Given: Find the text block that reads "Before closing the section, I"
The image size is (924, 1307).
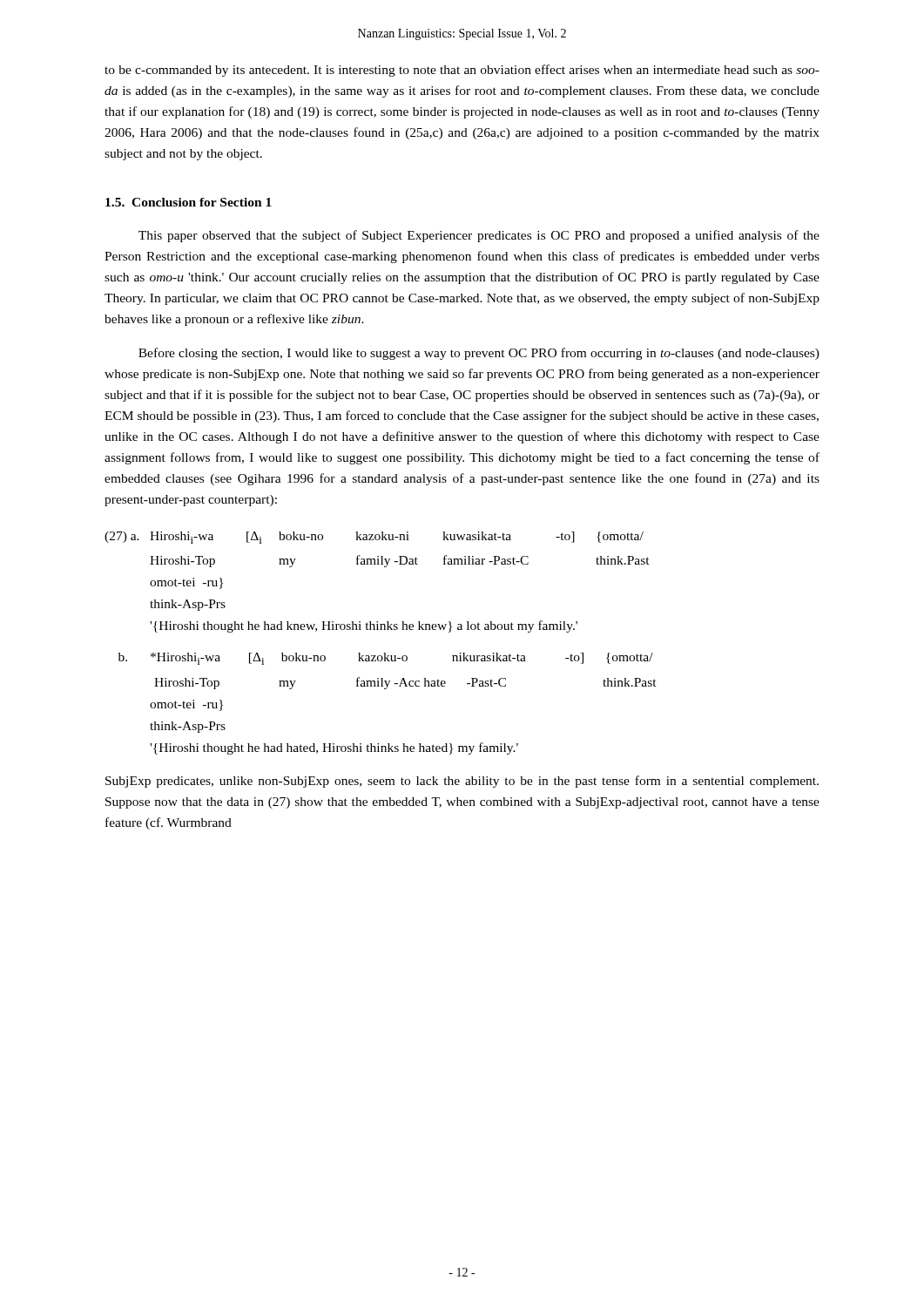Looking at the screenshot, I should (462, 426).
